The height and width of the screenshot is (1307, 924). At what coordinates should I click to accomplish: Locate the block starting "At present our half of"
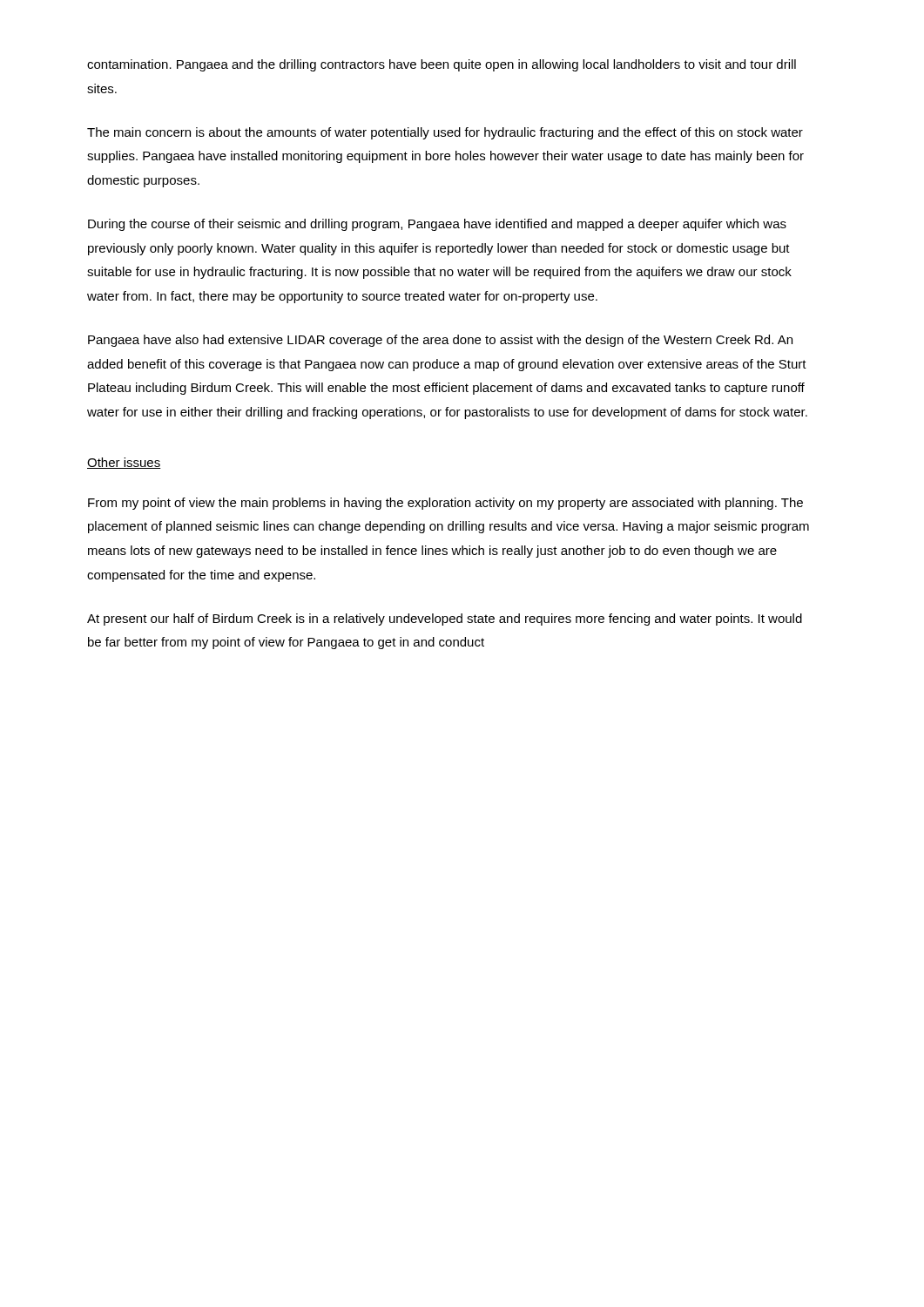(445, 630)
